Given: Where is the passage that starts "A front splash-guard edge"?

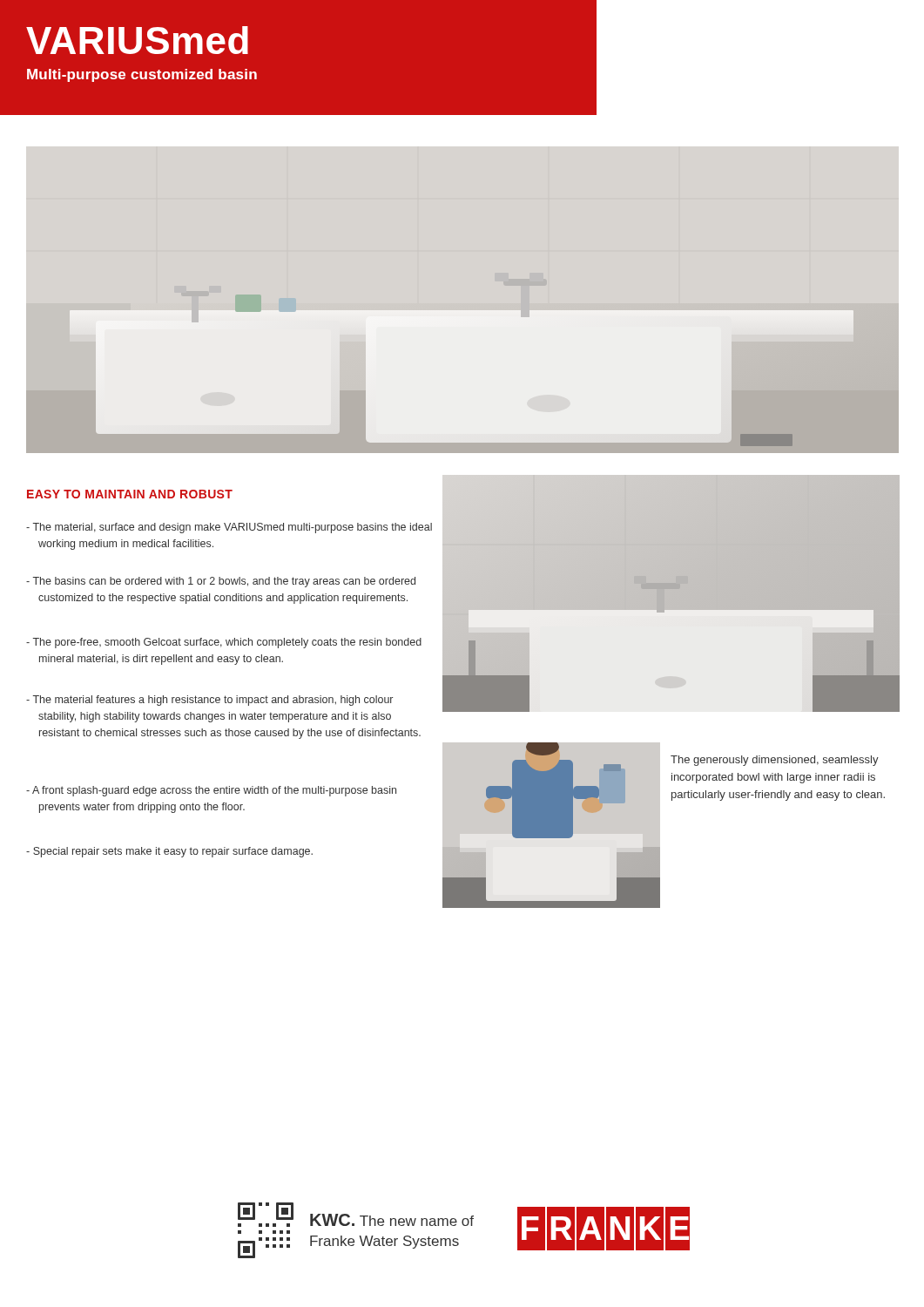Looking at the screenshot, I should tap(212, 798).
